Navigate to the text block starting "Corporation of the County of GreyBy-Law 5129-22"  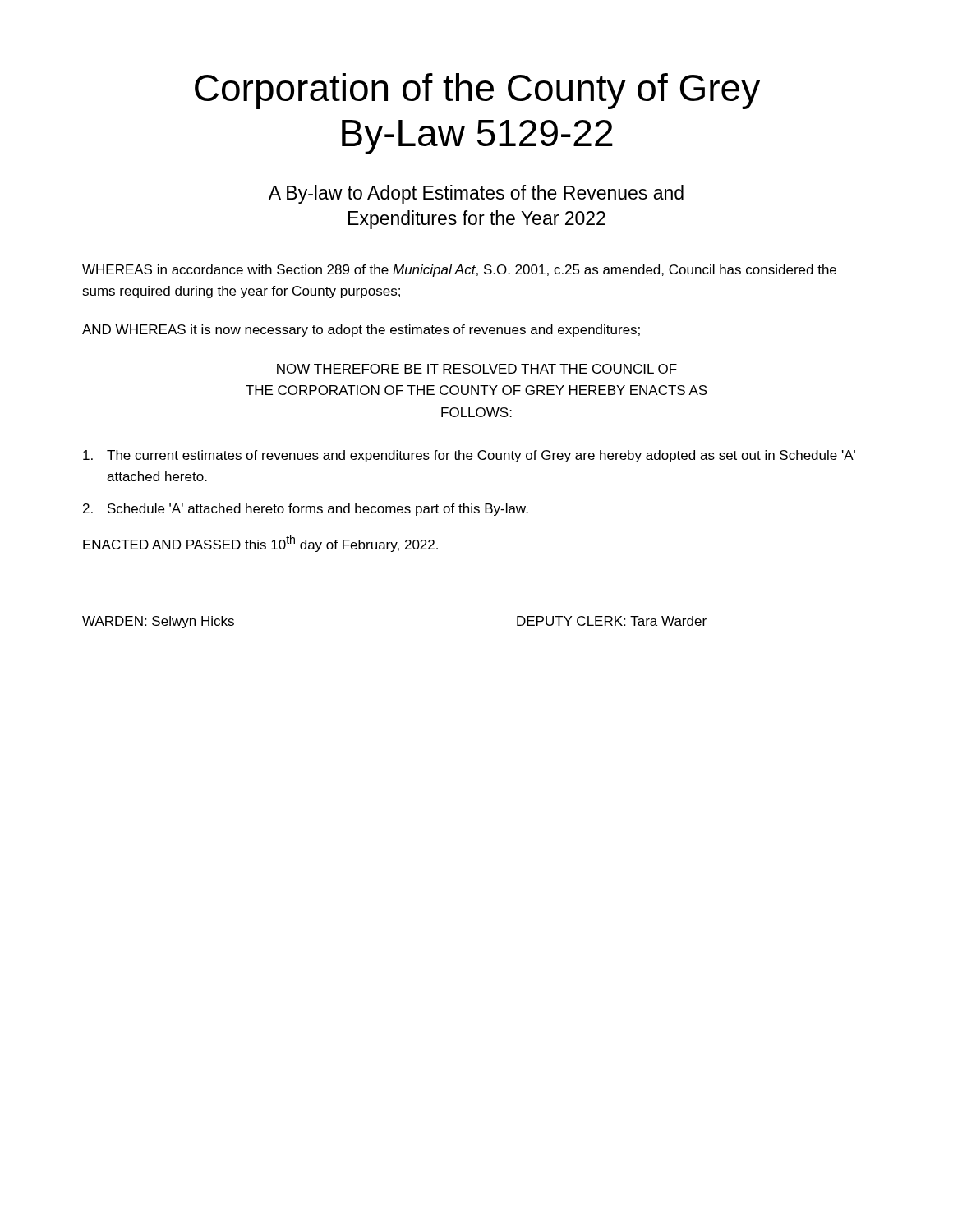click(x=476, y=111)
